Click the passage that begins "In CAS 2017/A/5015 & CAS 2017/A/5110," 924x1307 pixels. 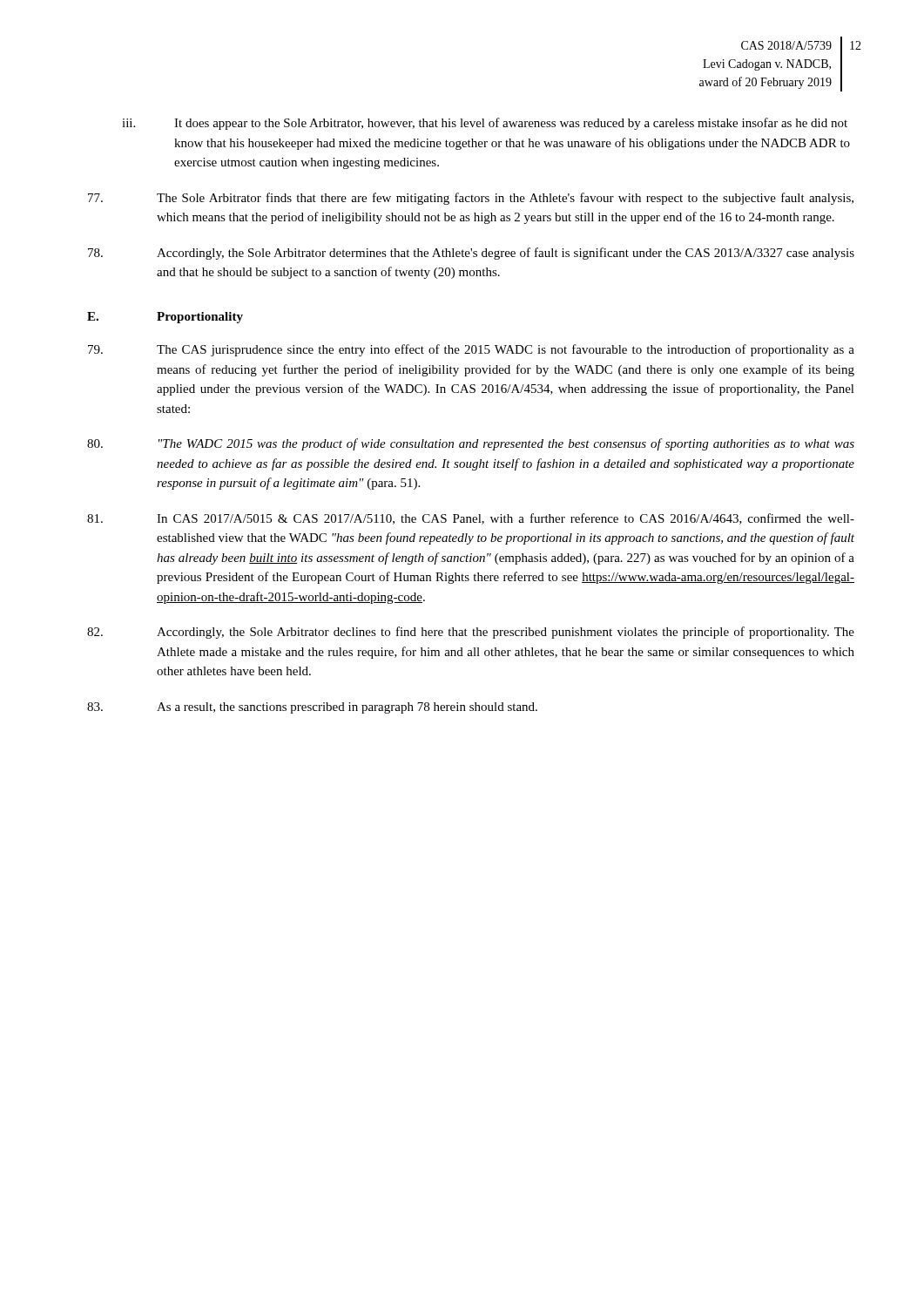pyautogui.click(x=471, y=557)
